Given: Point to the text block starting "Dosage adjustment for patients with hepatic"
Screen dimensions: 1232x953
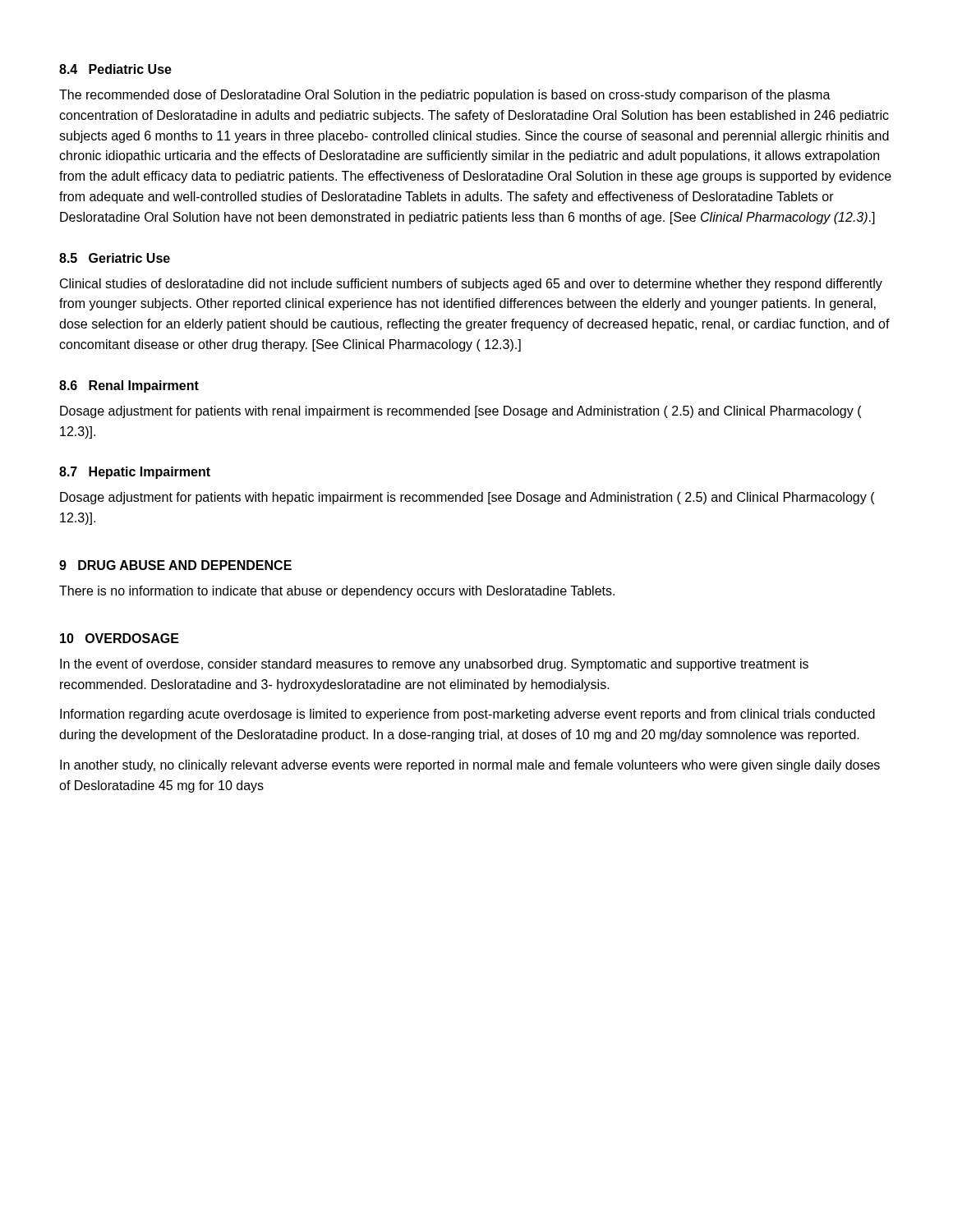Looking at the screenshot, I should [x=467, y=508].
